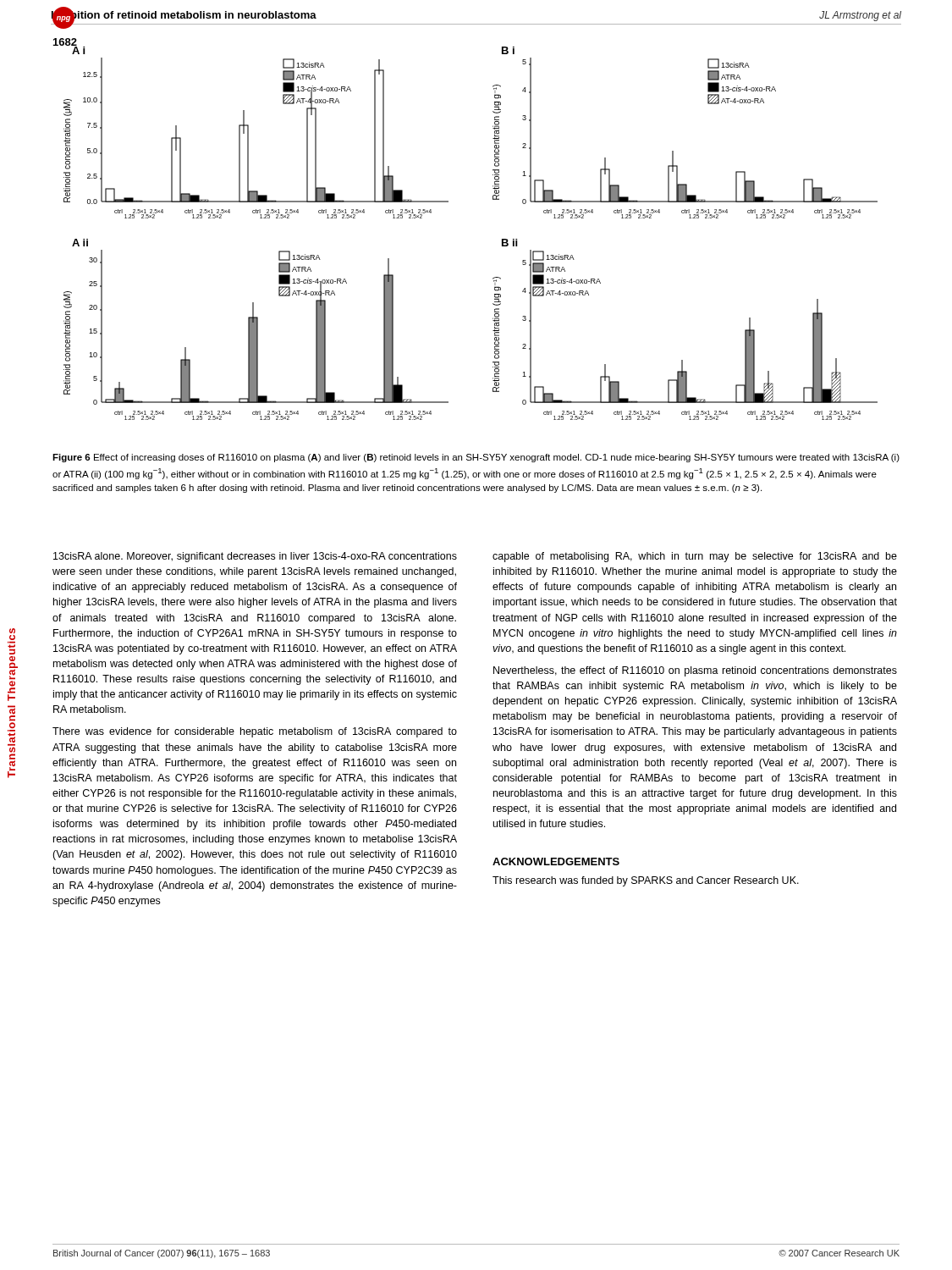Find the element starting "capable of metabolising RA, which in turn"
Screen dimensions: 1270x952
(695, 690)
